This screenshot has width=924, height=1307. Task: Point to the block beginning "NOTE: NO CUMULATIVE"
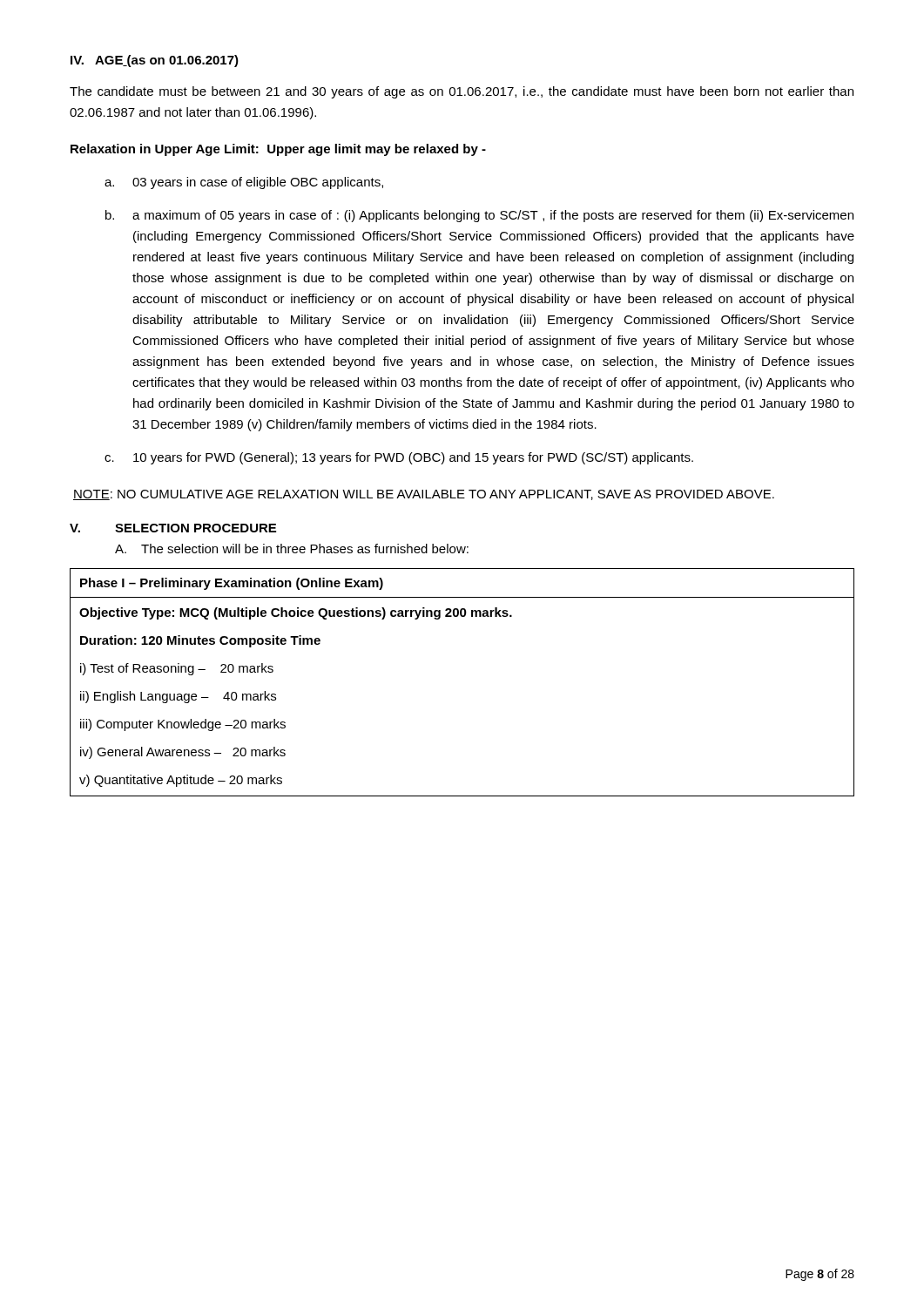(424, 494)
